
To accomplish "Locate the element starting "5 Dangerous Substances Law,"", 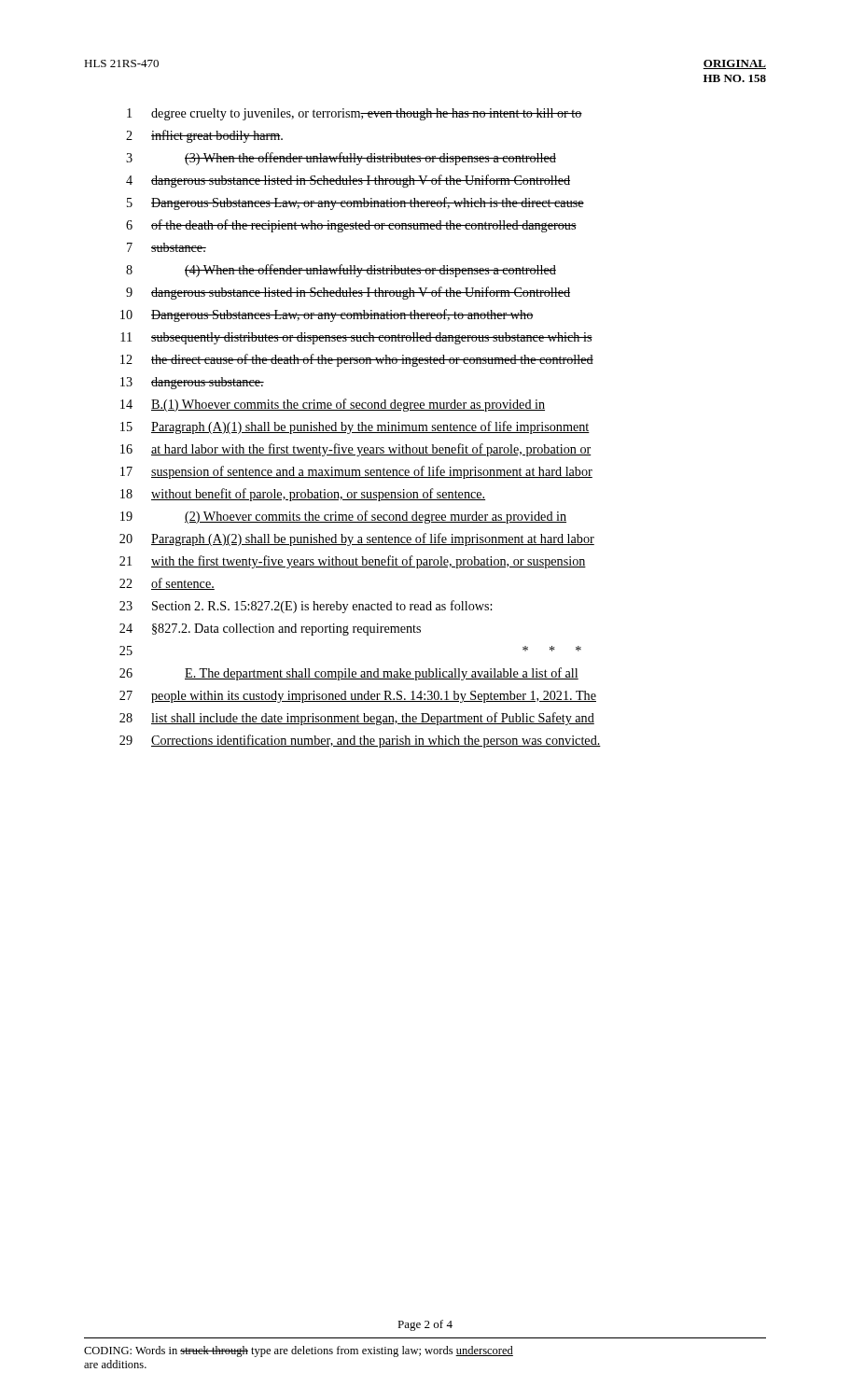I will [x=425, y=203].
